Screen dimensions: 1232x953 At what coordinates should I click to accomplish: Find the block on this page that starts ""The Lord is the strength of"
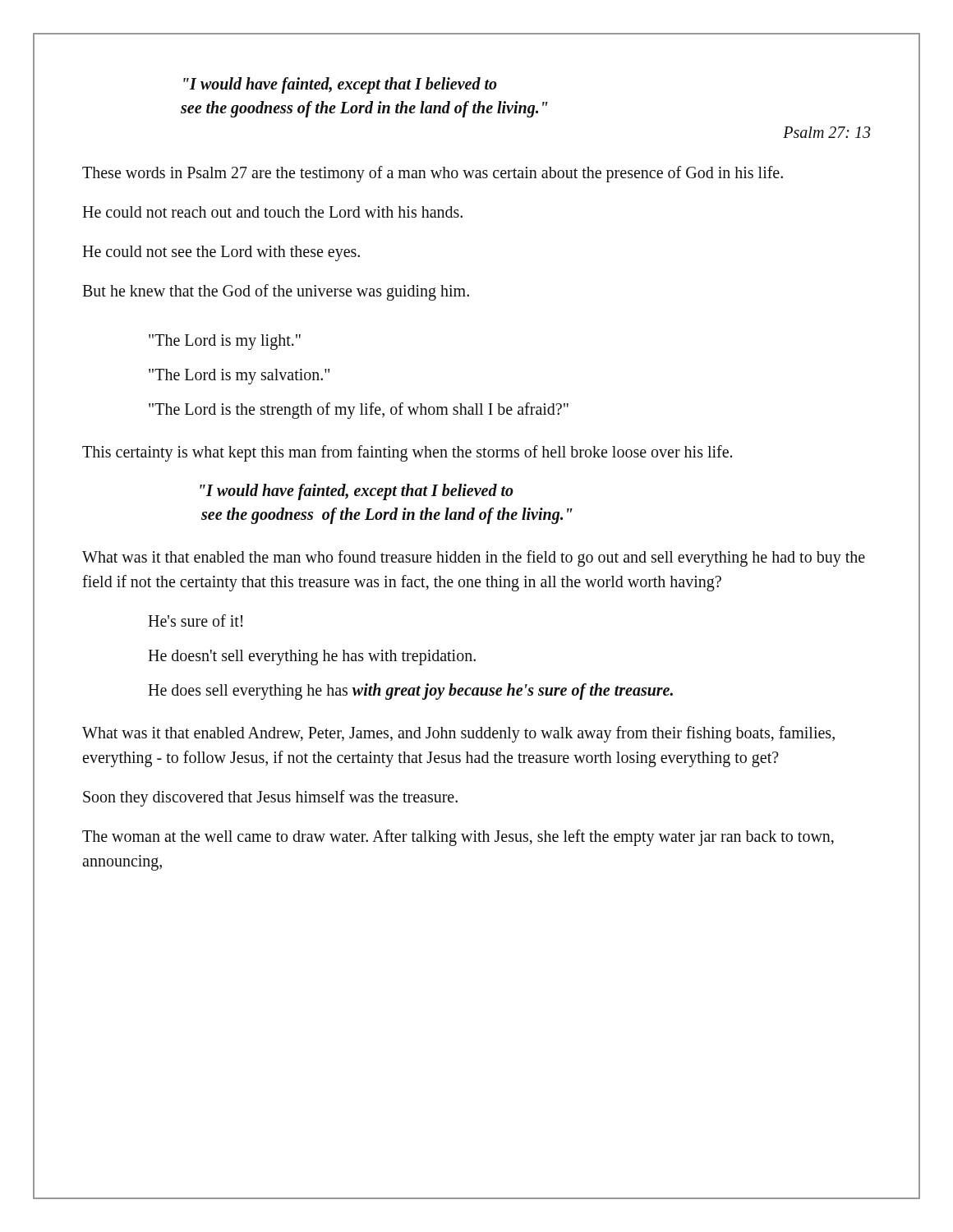pos(359,409)
